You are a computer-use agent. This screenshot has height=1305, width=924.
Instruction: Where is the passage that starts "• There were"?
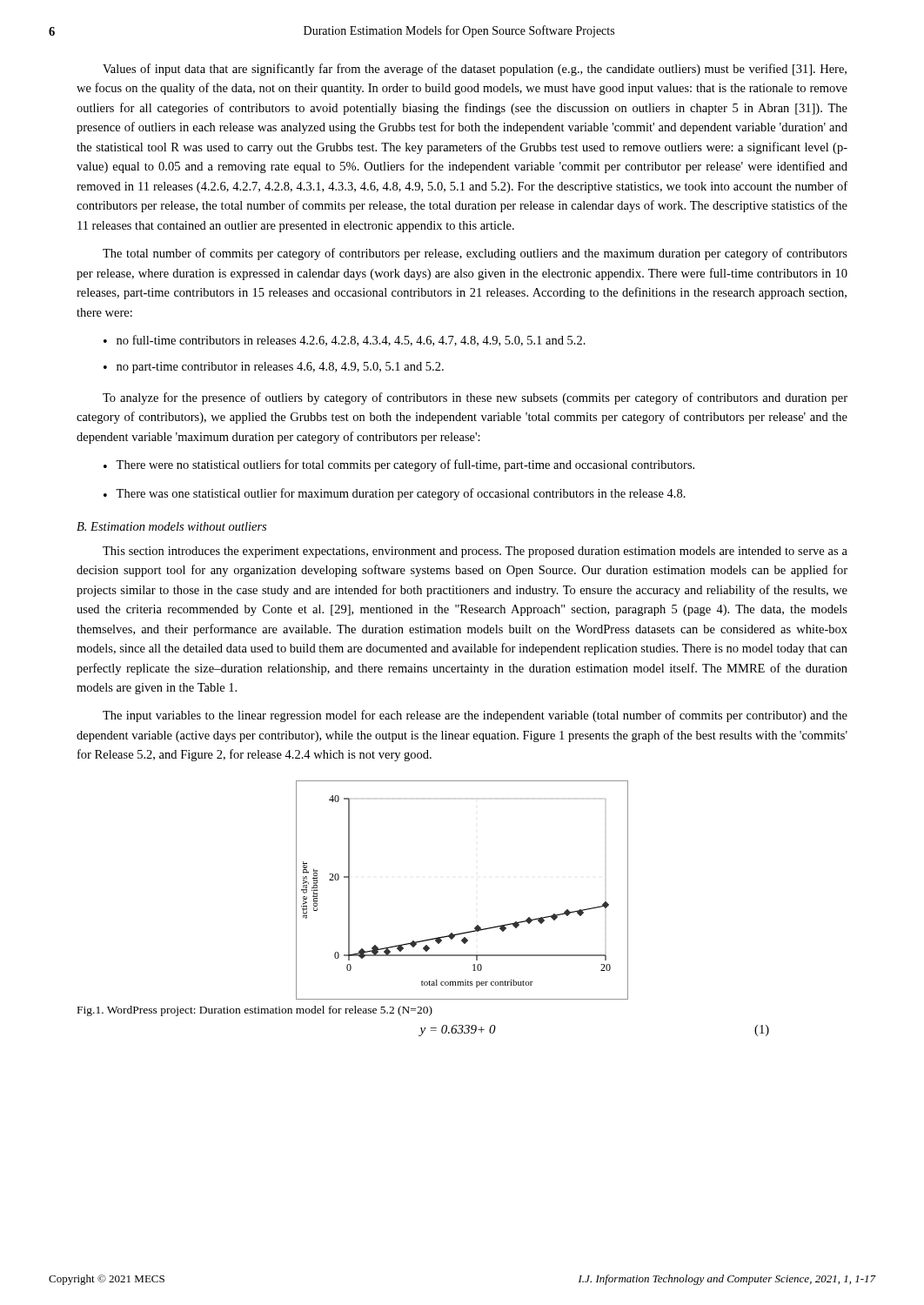475,467
